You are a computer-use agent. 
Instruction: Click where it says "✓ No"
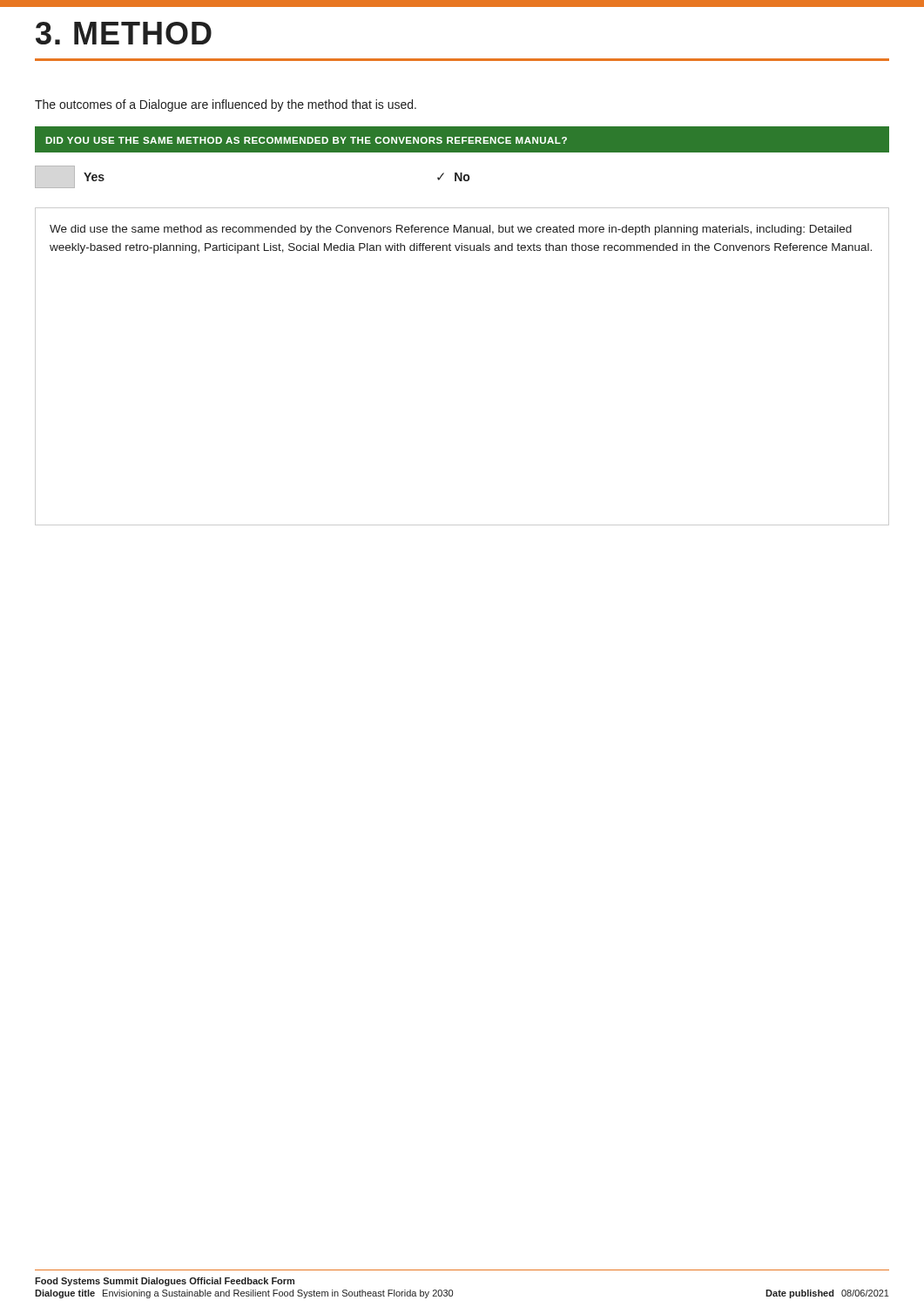pos(453,177)
